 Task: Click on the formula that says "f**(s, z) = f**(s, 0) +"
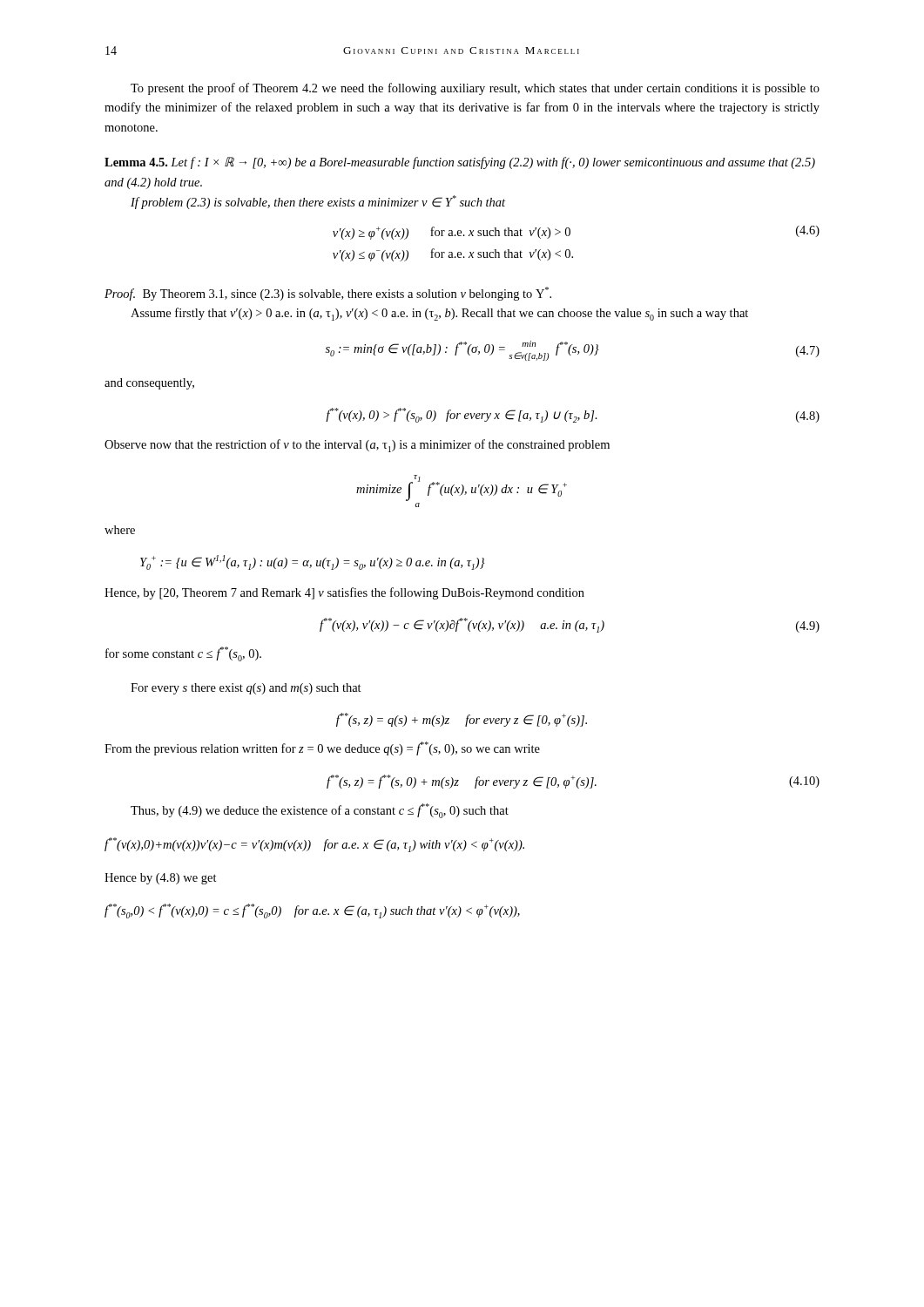(573, 781)
